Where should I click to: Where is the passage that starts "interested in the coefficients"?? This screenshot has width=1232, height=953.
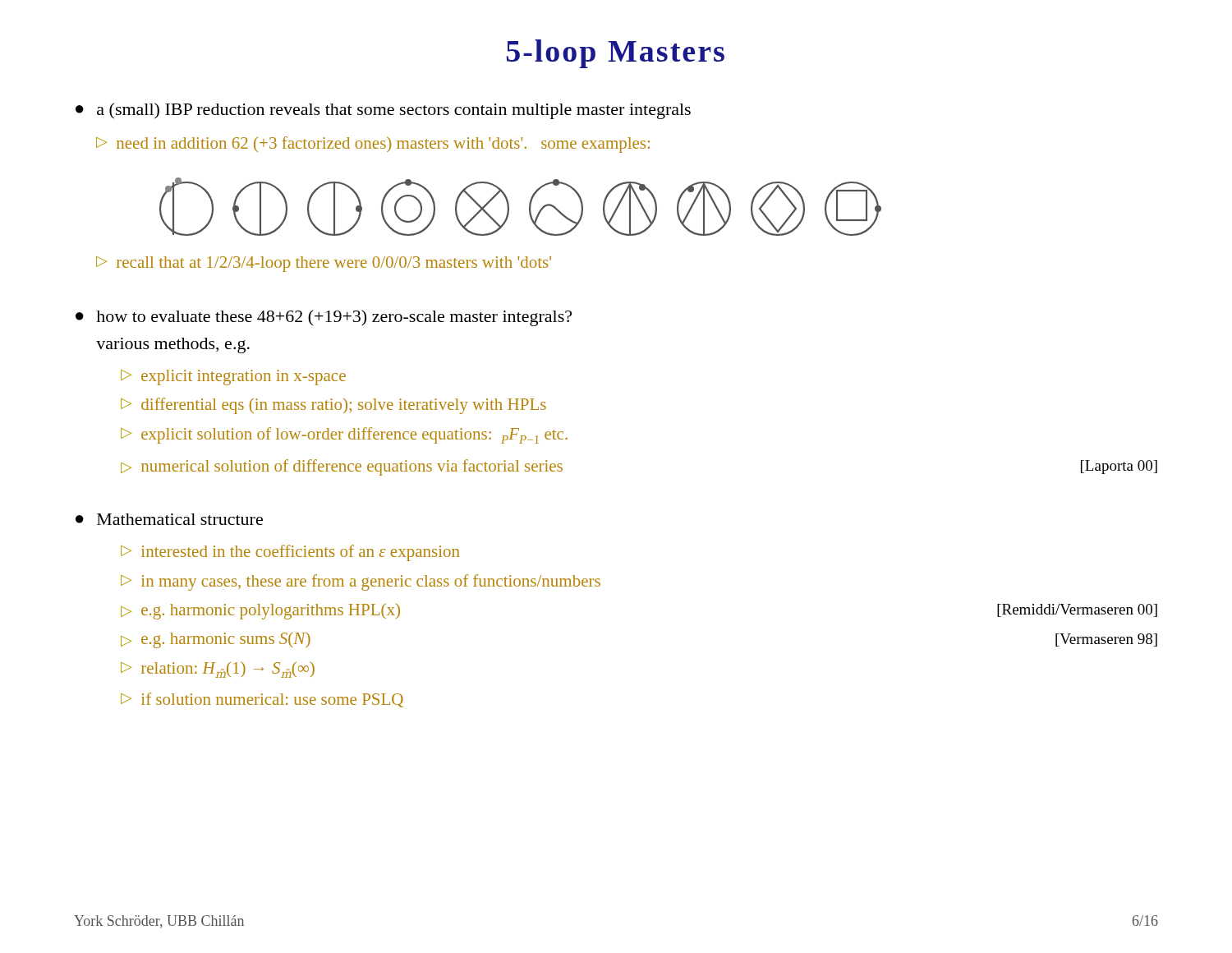pyautogui.click(x=300, y=551)
